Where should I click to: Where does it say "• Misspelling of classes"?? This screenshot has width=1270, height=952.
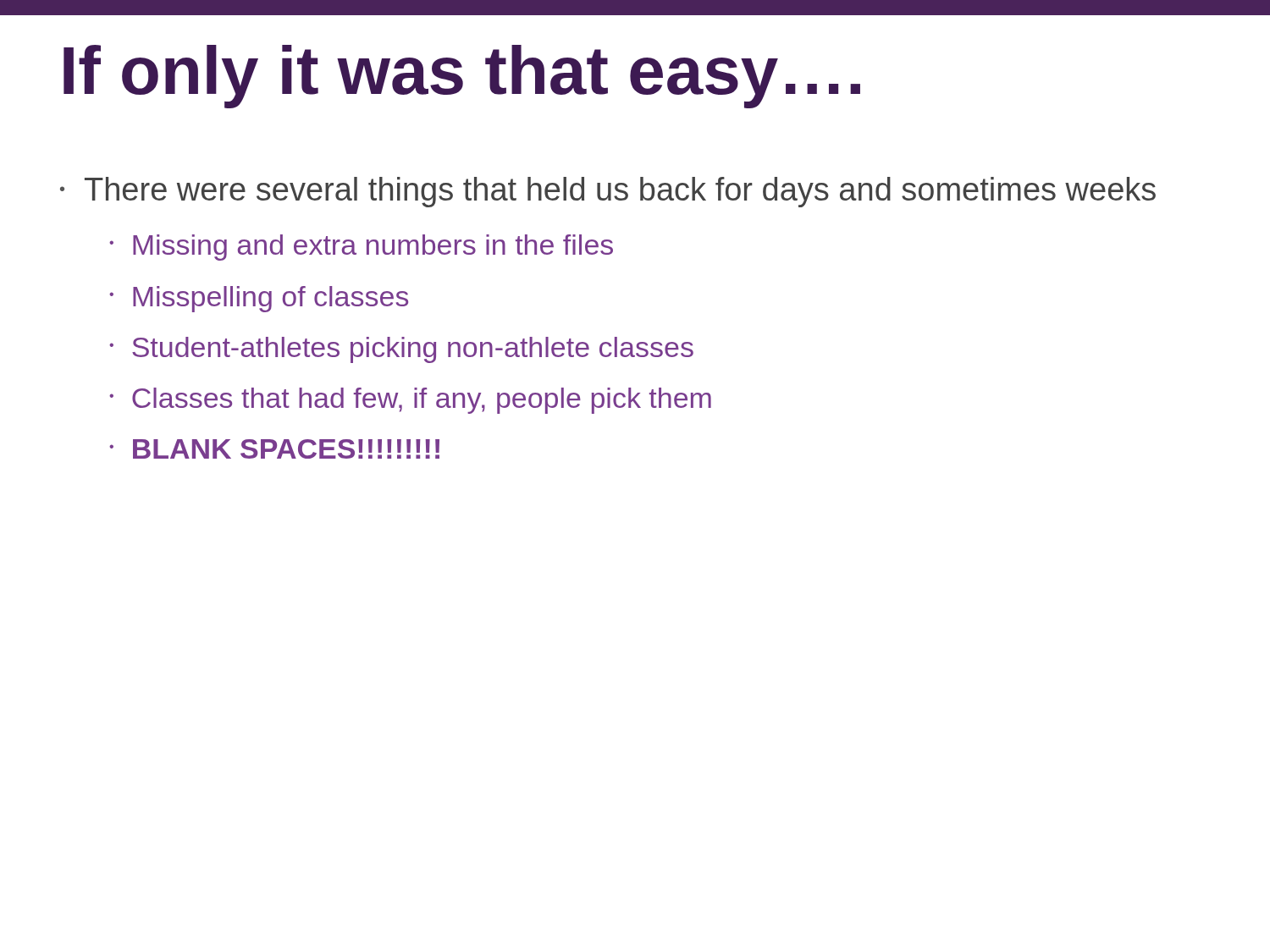tap(259, 296)
